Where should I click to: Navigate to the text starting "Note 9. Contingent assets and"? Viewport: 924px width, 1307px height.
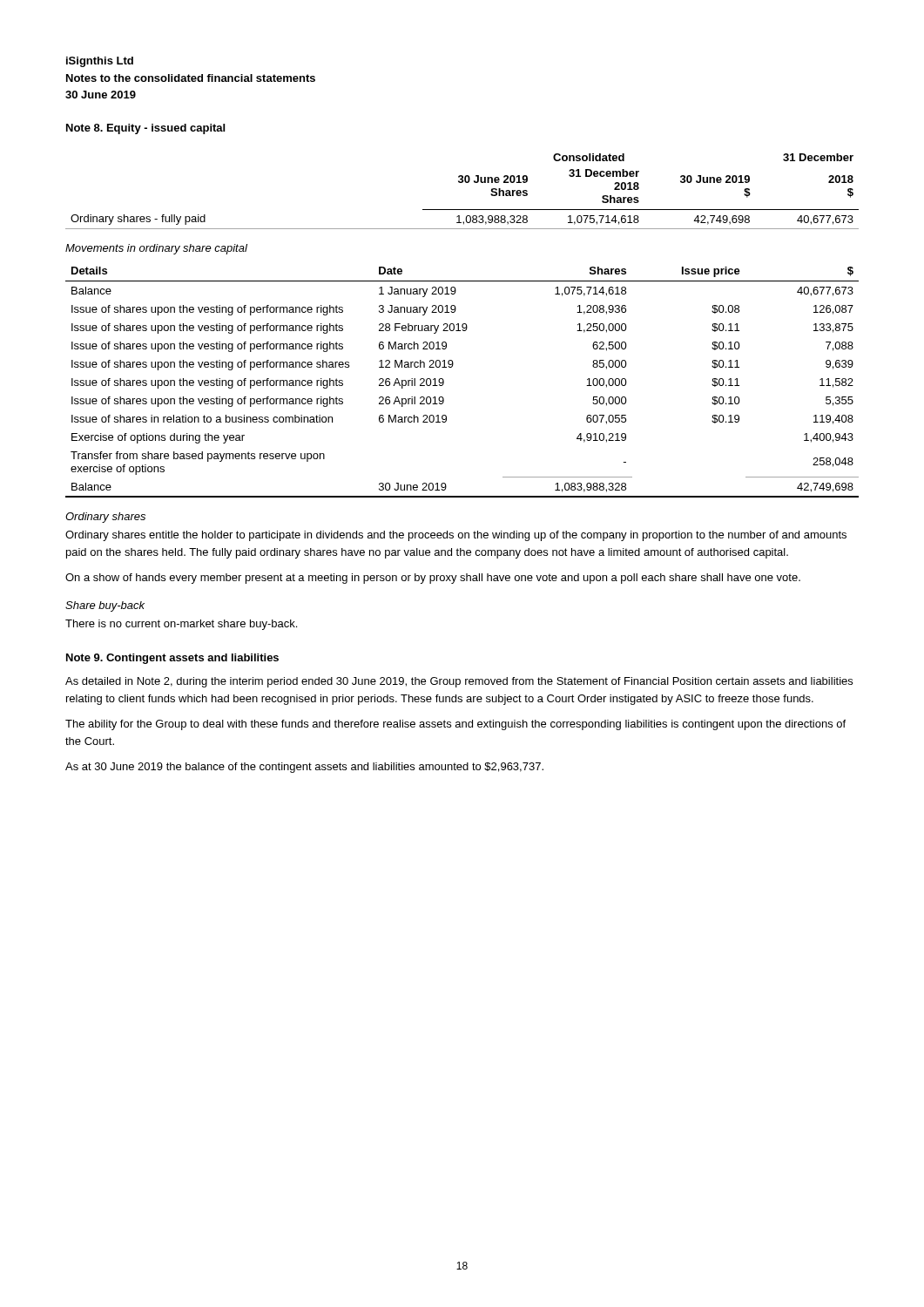172,657
